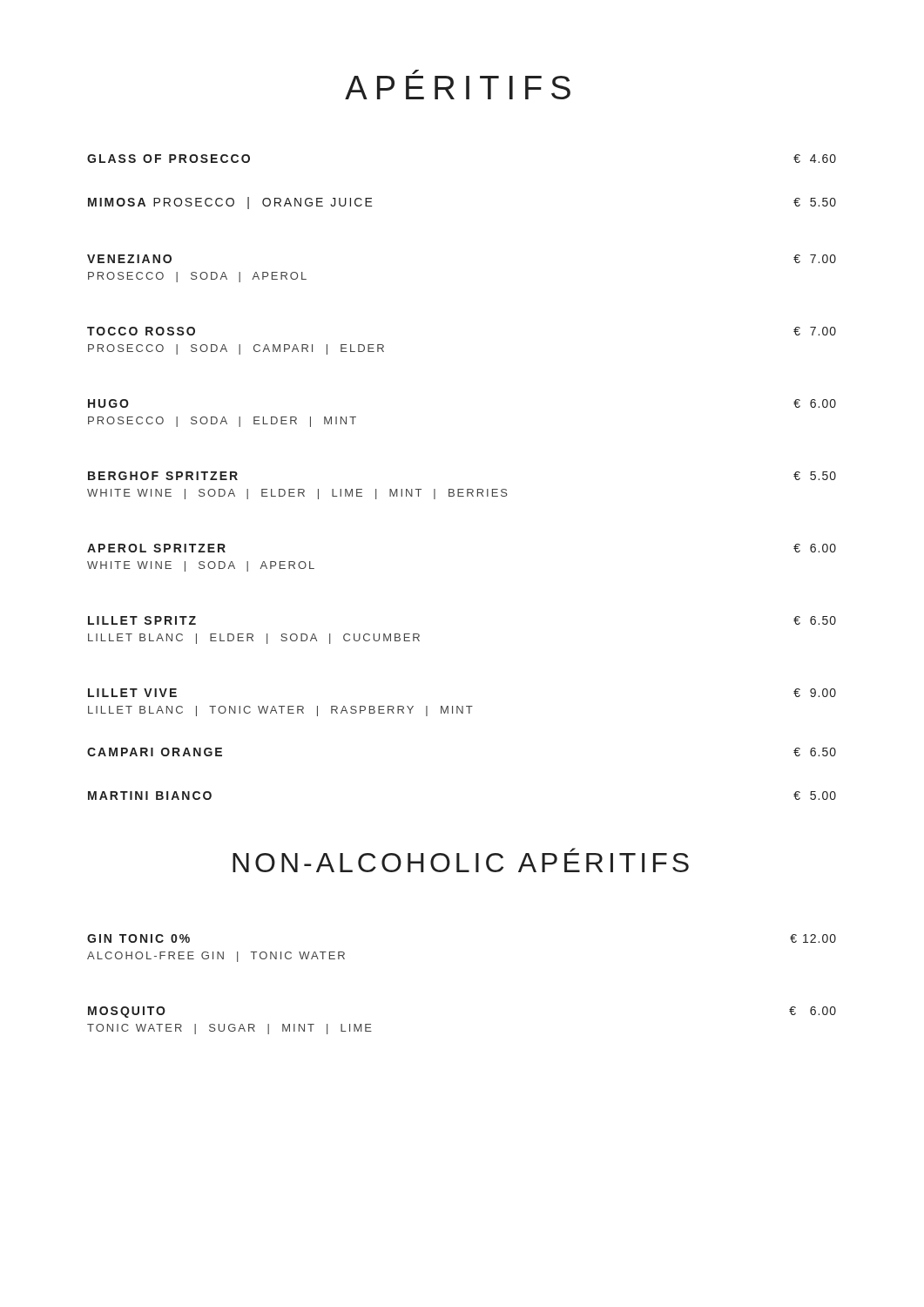Viewport: 924px width, 1307px height.
Task: Select the text starting "BERGHOF SPRITZER WHITE"
Action: pyautogui.click(x=462, y=477)
